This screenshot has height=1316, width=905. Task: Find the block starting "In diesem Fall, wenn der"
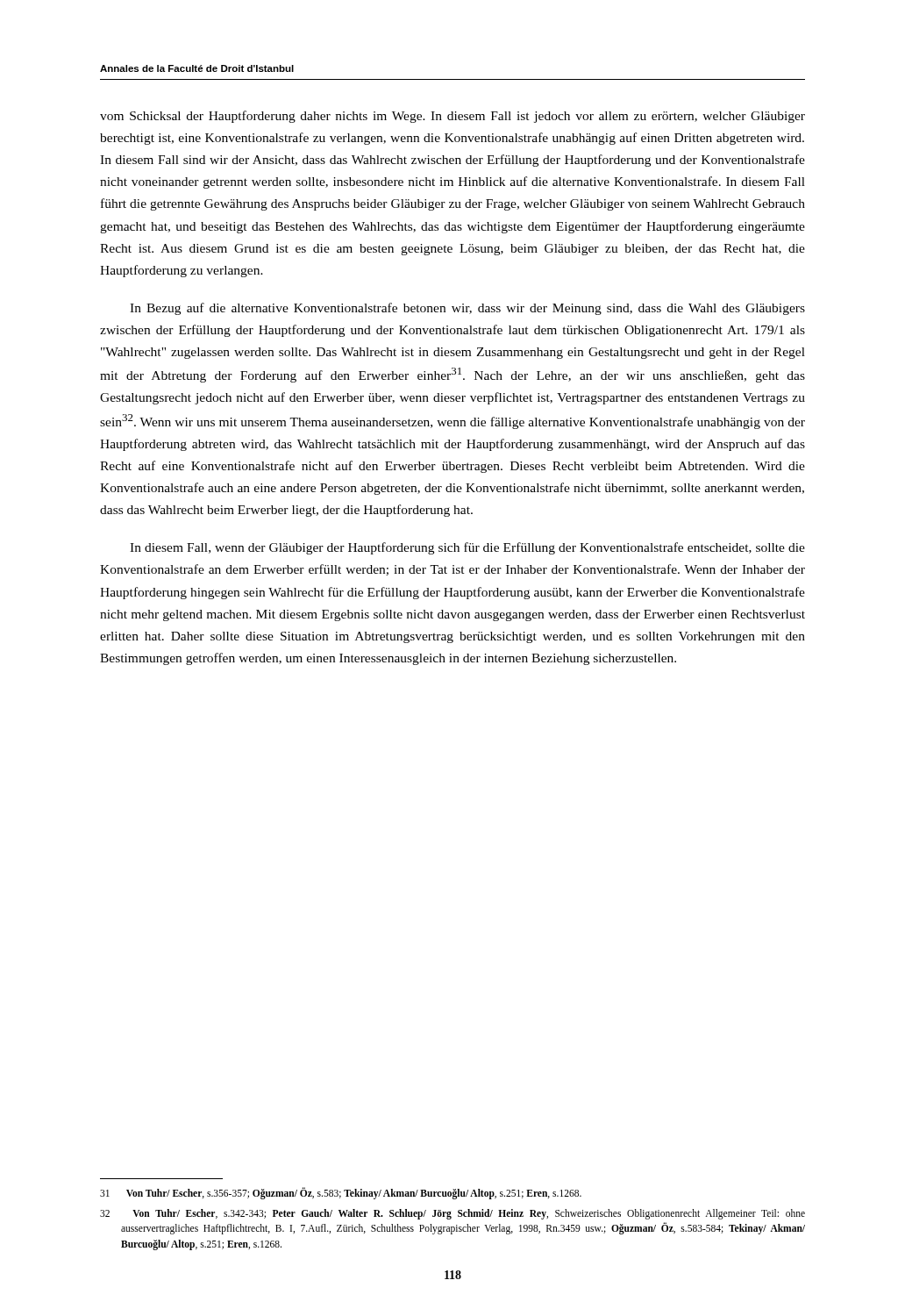tap(452, 602)
